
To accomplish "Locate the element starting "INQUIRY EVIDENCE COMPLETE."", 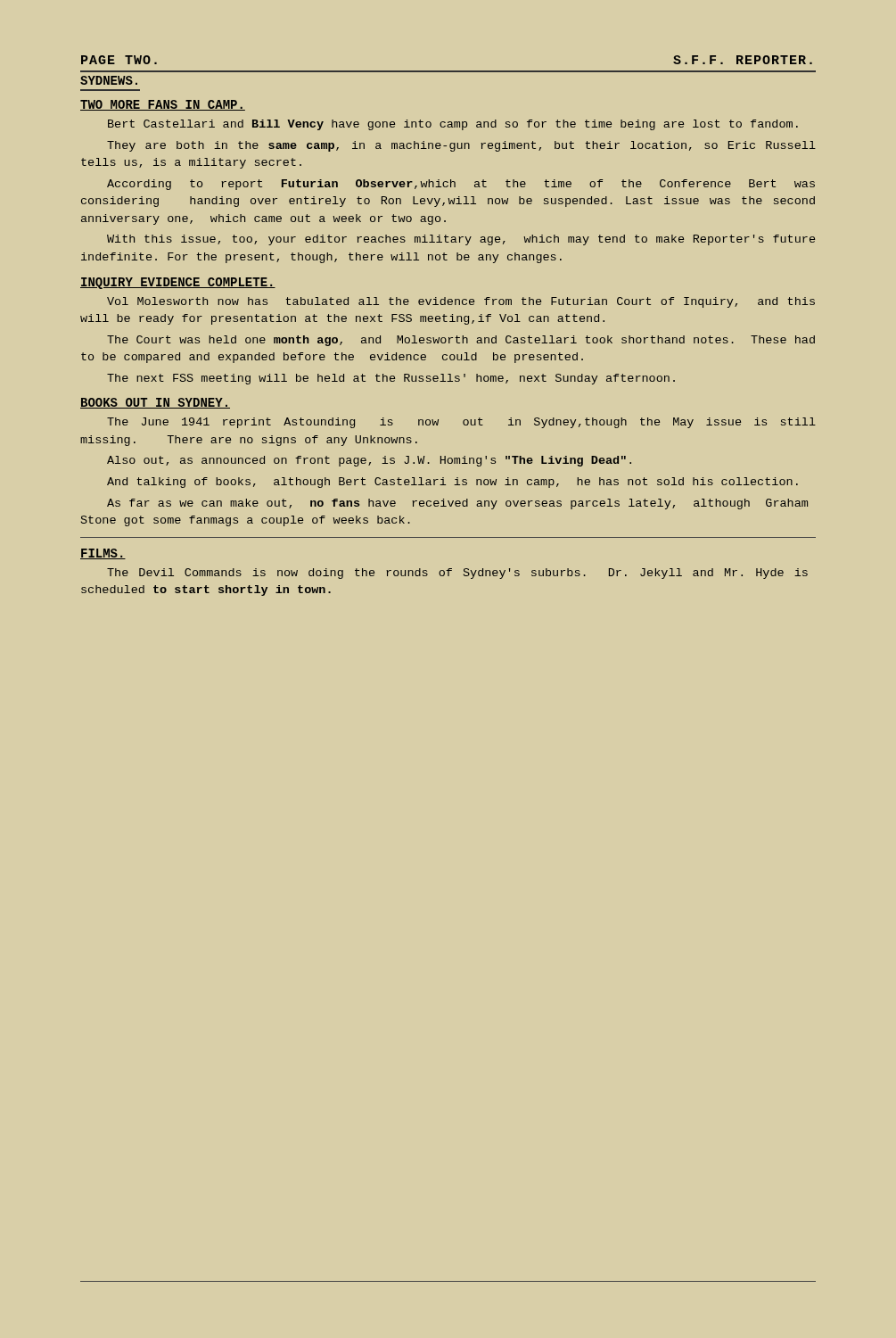I will 178,282.
